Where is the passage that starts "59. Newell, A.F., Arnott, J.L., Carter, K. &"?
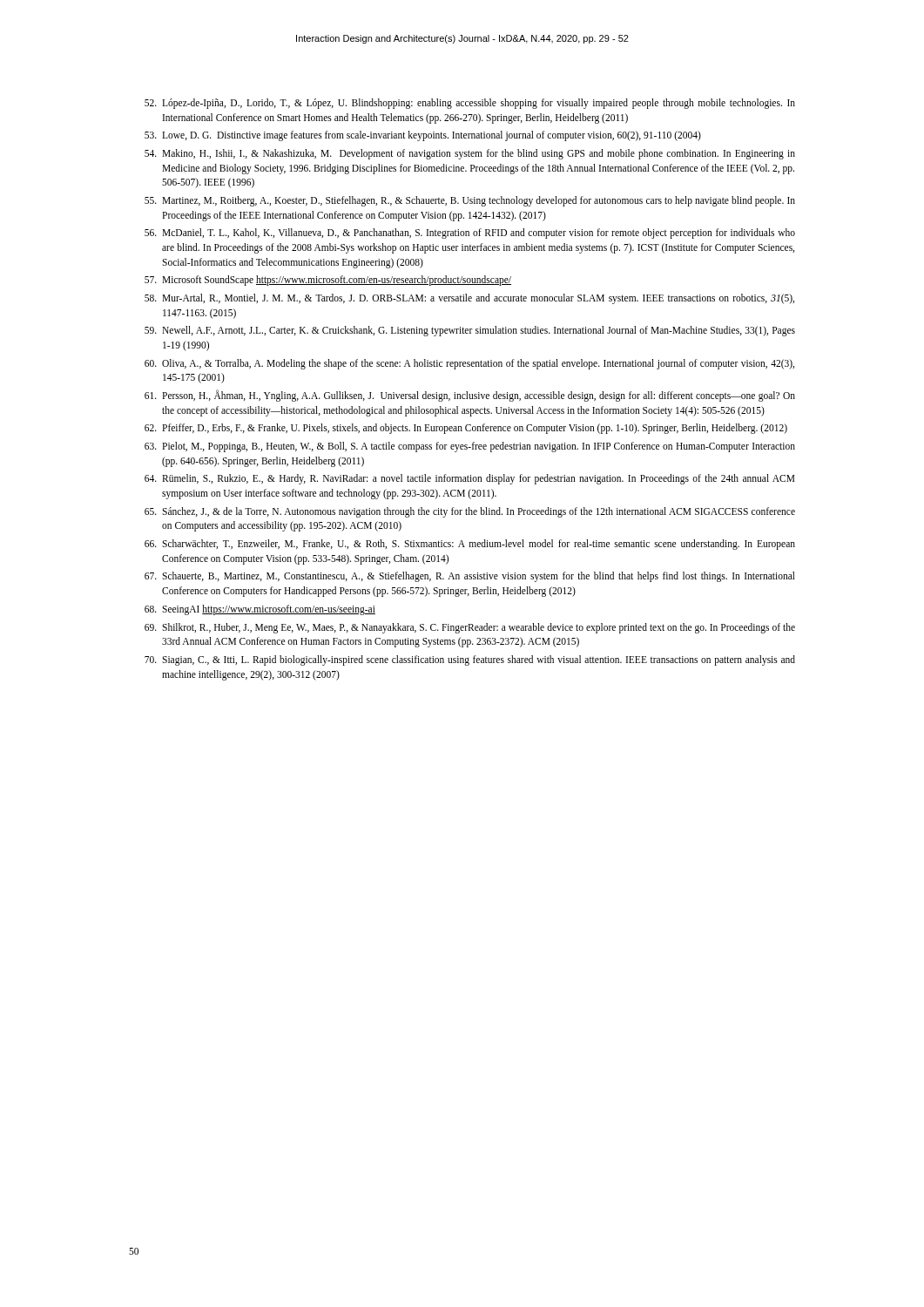 (x=462, y=338)
